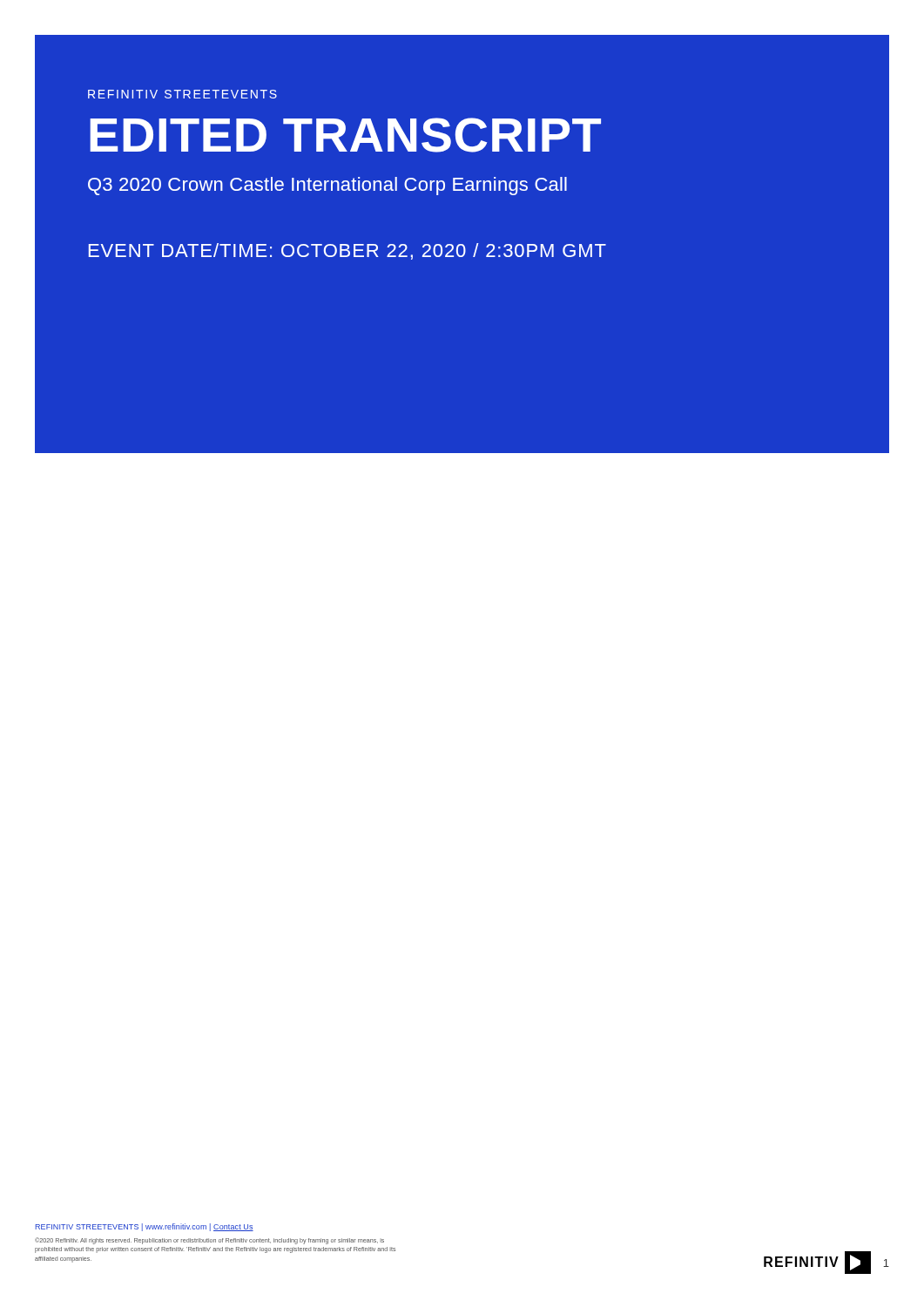The height and width of the screenshot is (1307, 924).
Task: Select the text block with the text "EVENT DATE/TIME: OCTOBER"
Action: (347, 250)
